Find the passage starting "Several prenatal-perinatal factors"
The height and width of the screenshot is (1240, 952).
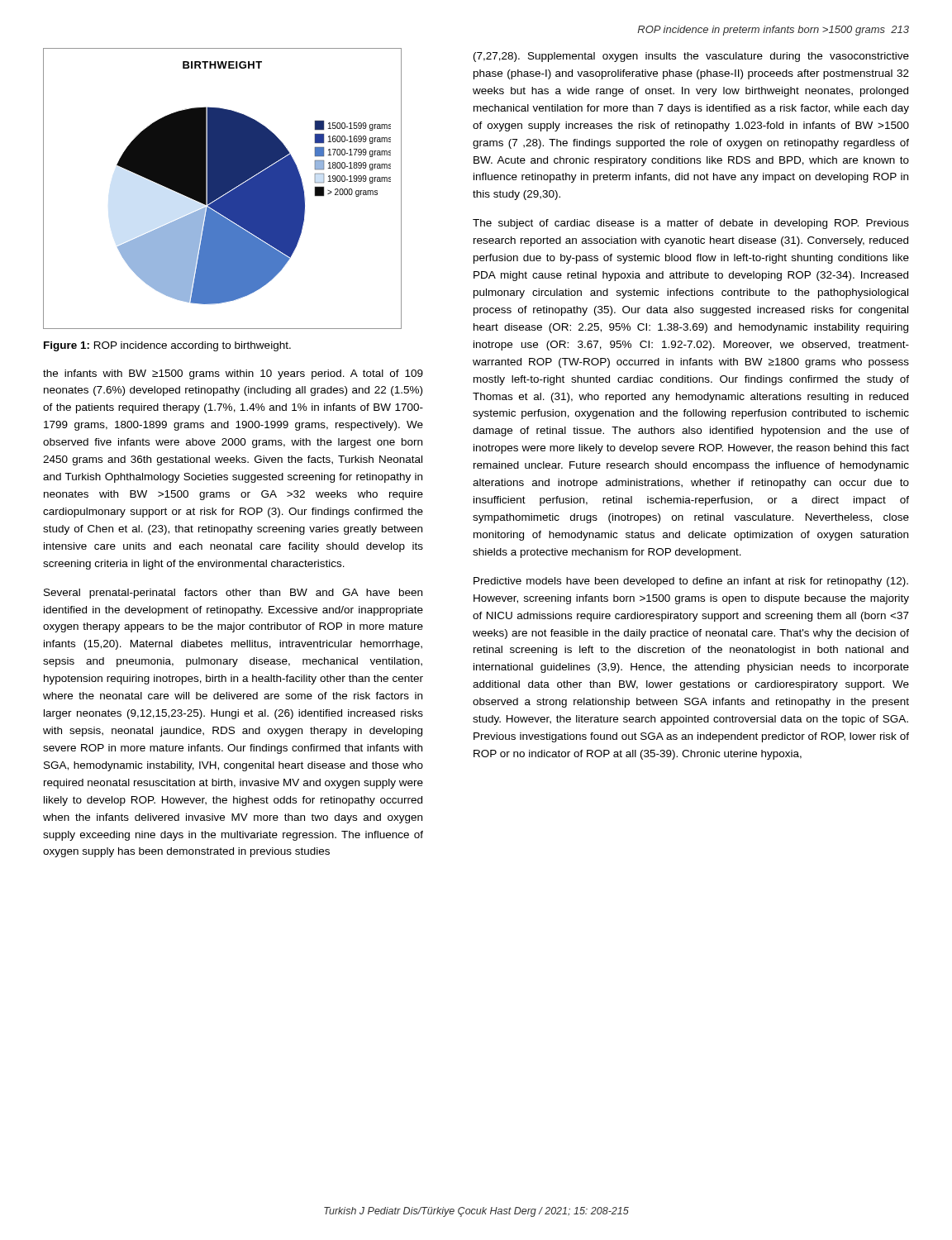(233, 722)
